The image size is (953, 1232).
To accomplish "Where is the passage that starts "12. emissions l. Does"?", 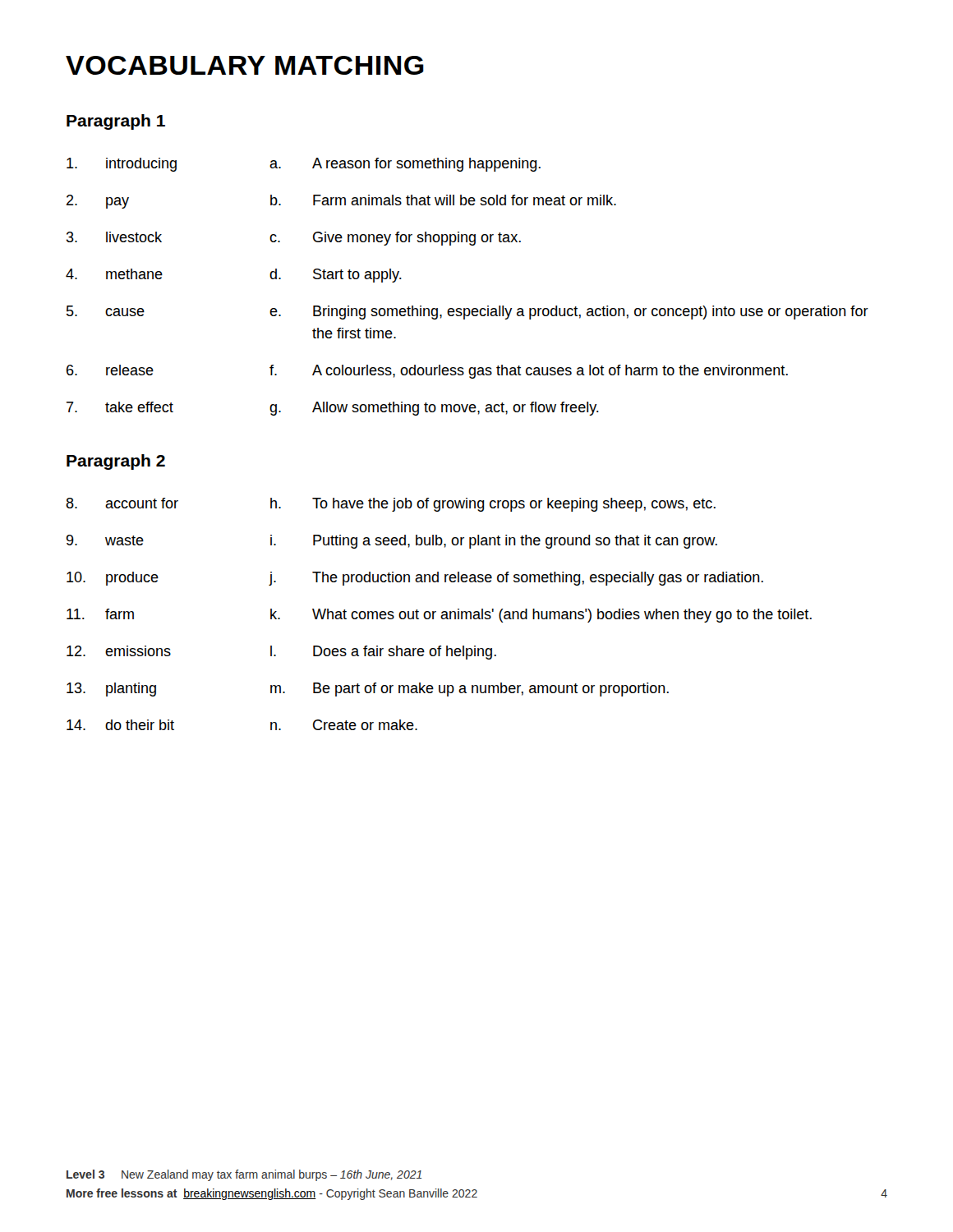I will pos(476,652).
